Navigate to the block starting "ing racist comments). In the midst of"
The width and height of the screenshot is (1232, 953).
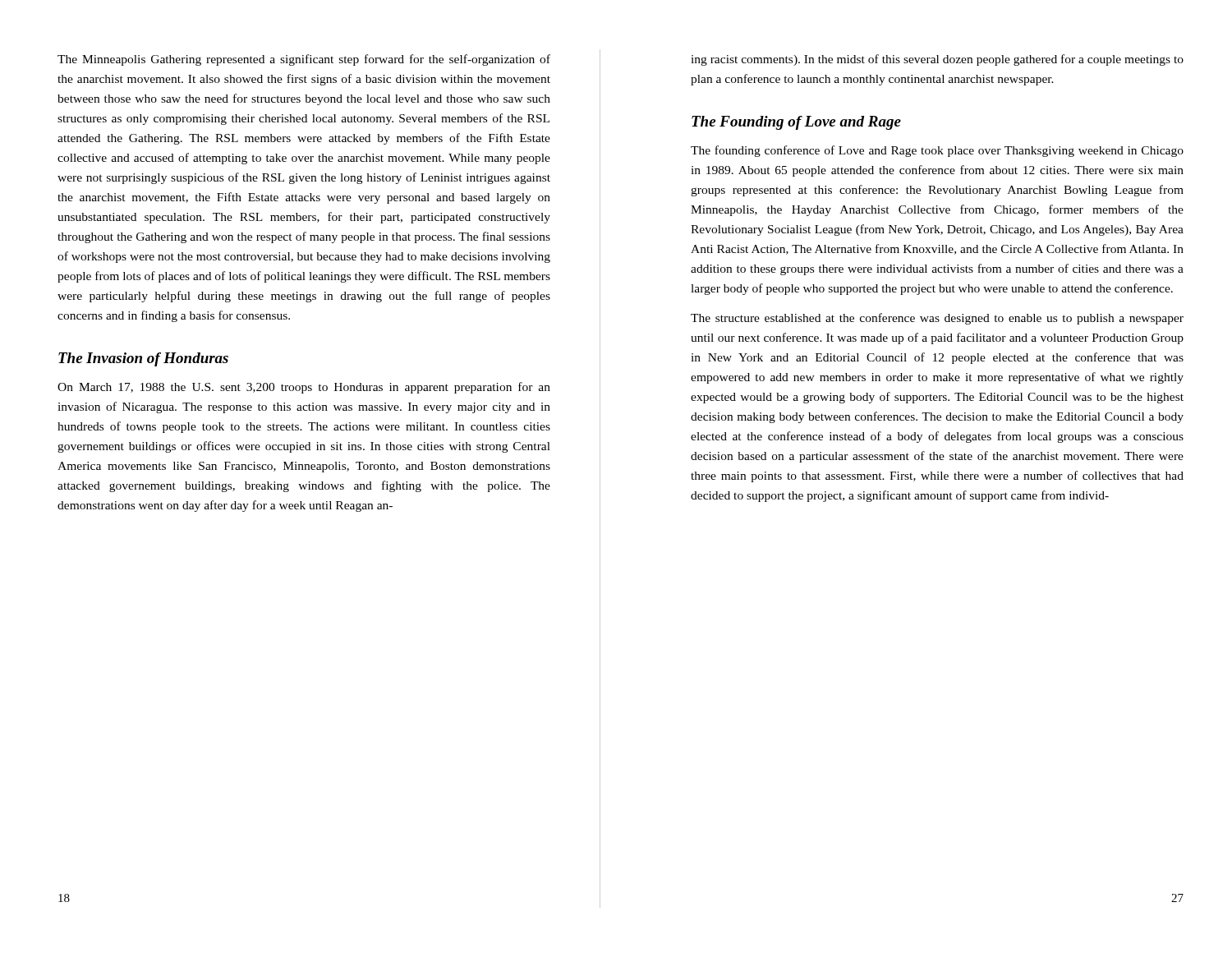pyautogui.click(x=937, y=69)
